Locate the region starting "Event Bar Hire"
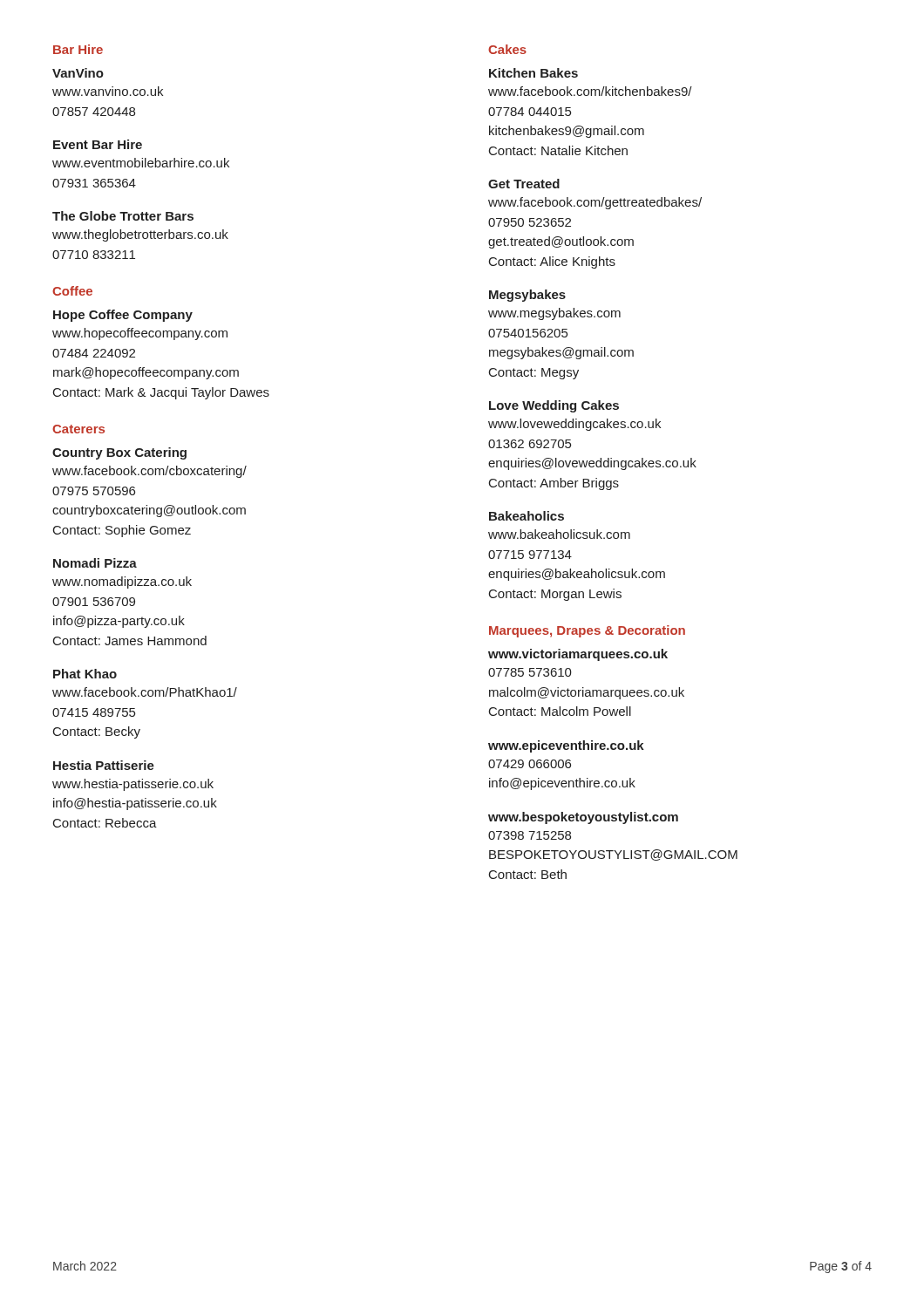This screenshot has width=924, height=1308. (98, 144)
